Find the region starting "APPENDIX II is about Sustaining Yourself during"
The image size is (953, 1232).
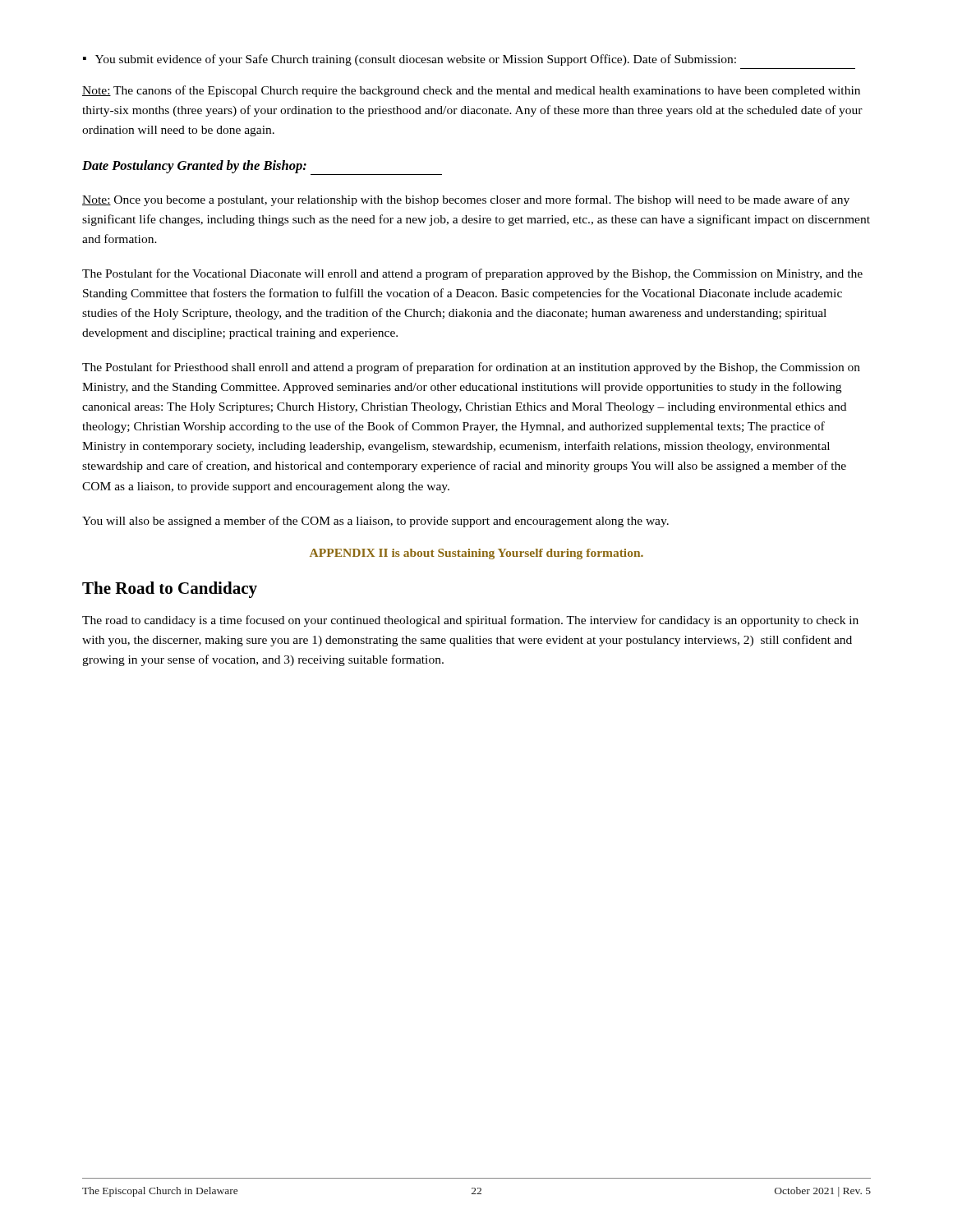(476, 552)
